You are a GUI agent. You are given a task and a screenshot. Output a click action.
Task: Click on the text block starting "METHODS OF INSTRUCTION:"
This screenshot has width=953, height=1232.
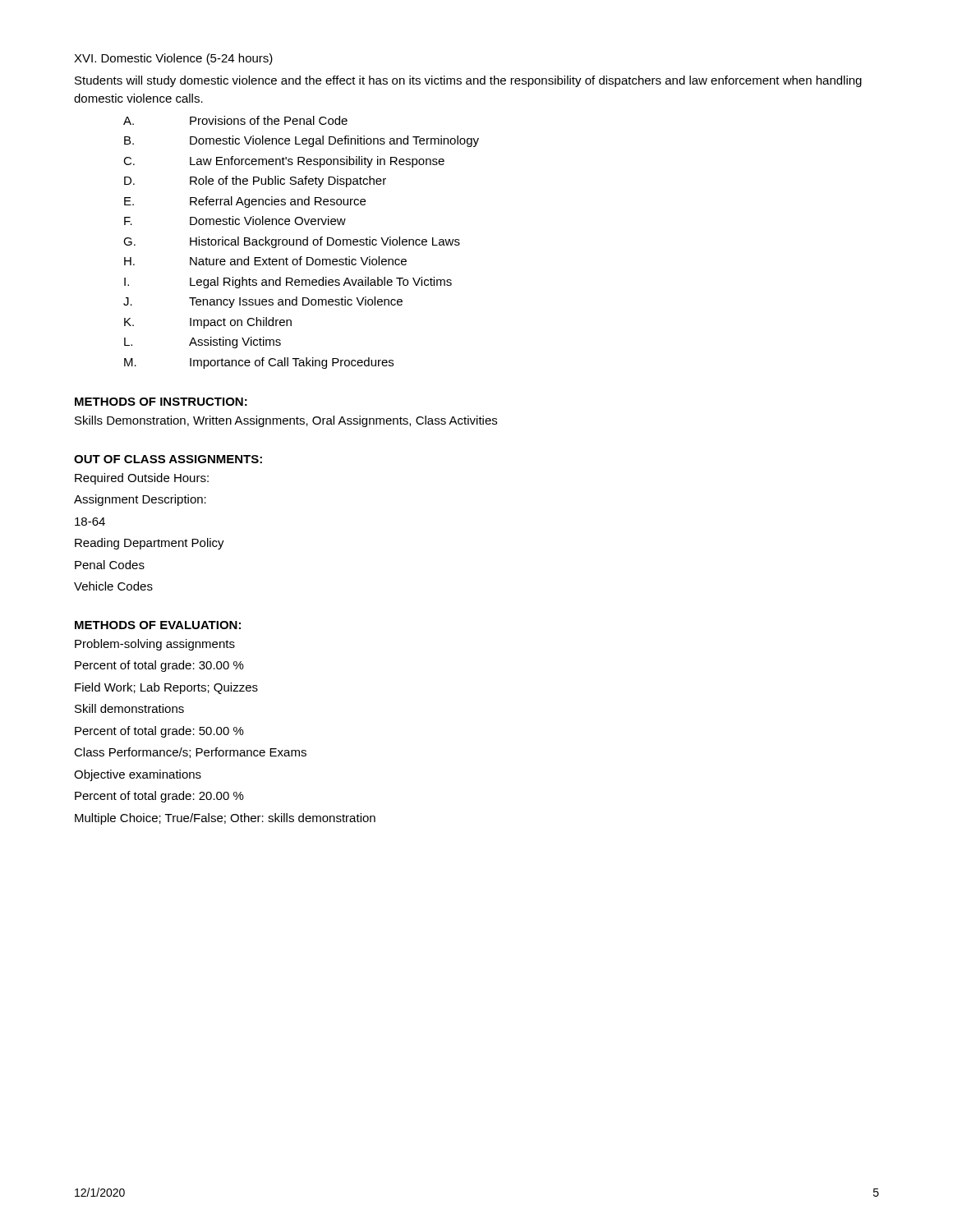point(161,401)
